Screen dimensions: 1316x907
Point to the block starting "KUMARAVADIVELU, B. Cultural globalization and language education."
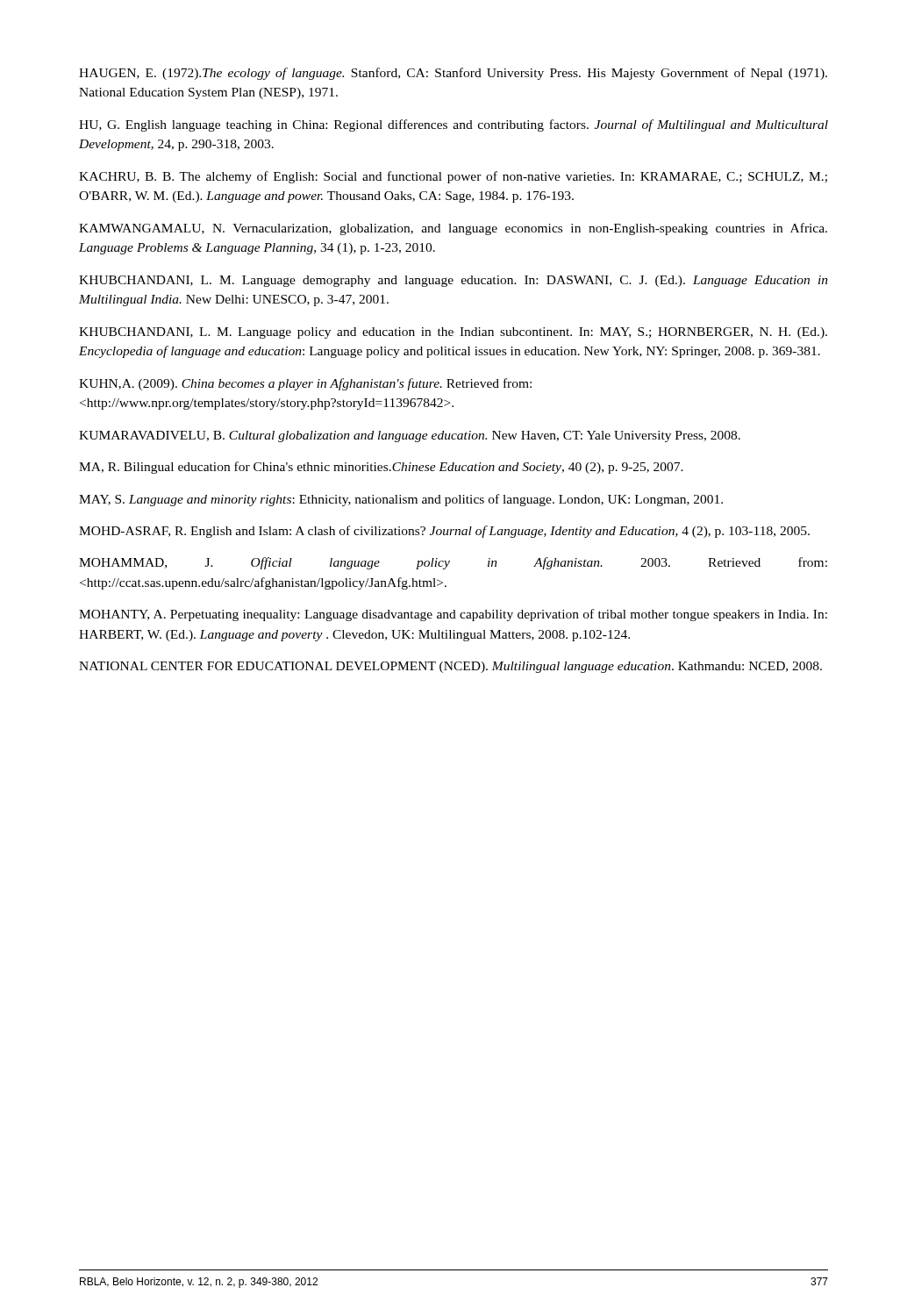(410, 434)
